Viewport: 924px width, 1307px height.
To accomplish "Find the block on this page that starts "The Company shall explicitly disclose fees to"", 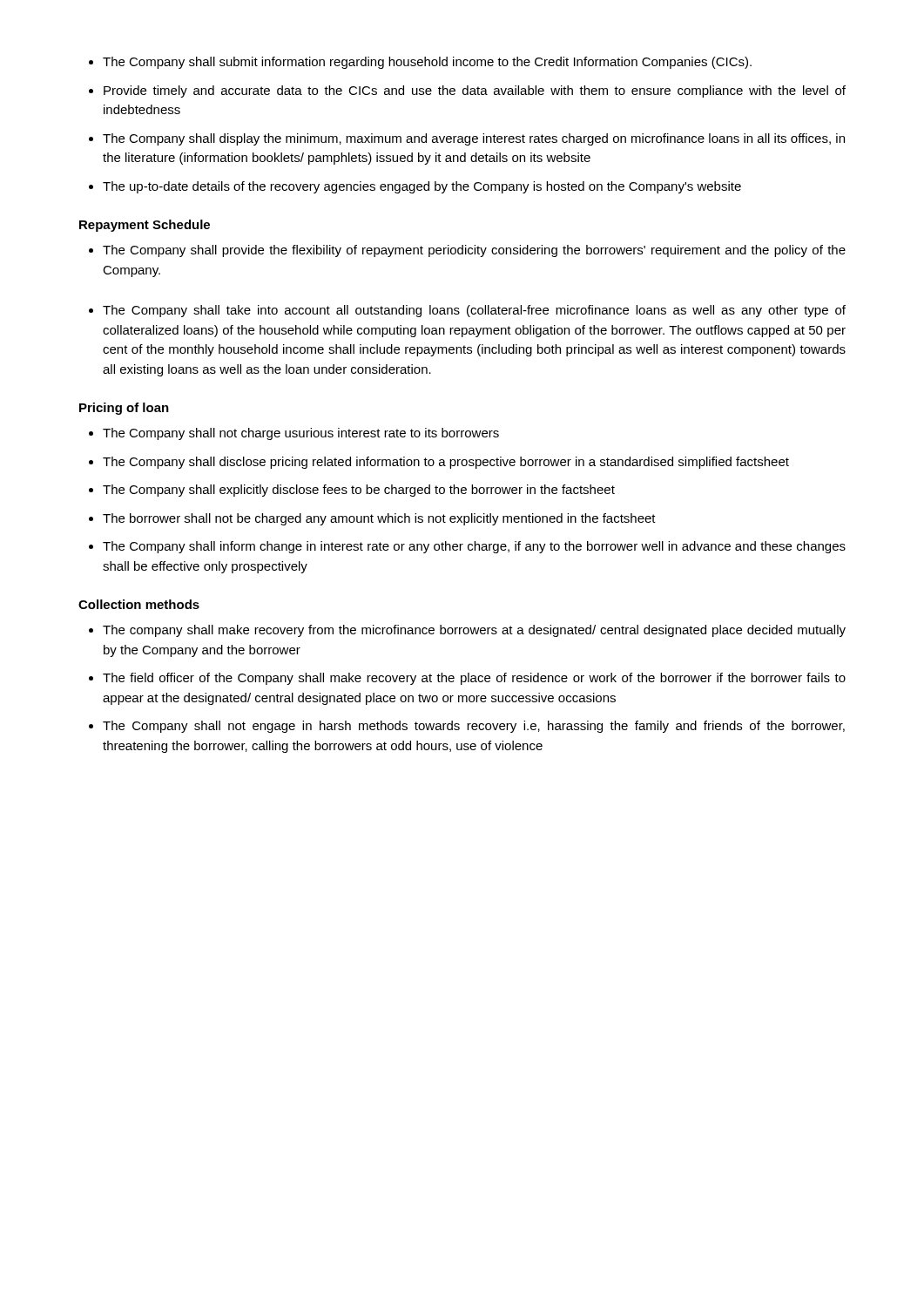I will coord(474,490).
